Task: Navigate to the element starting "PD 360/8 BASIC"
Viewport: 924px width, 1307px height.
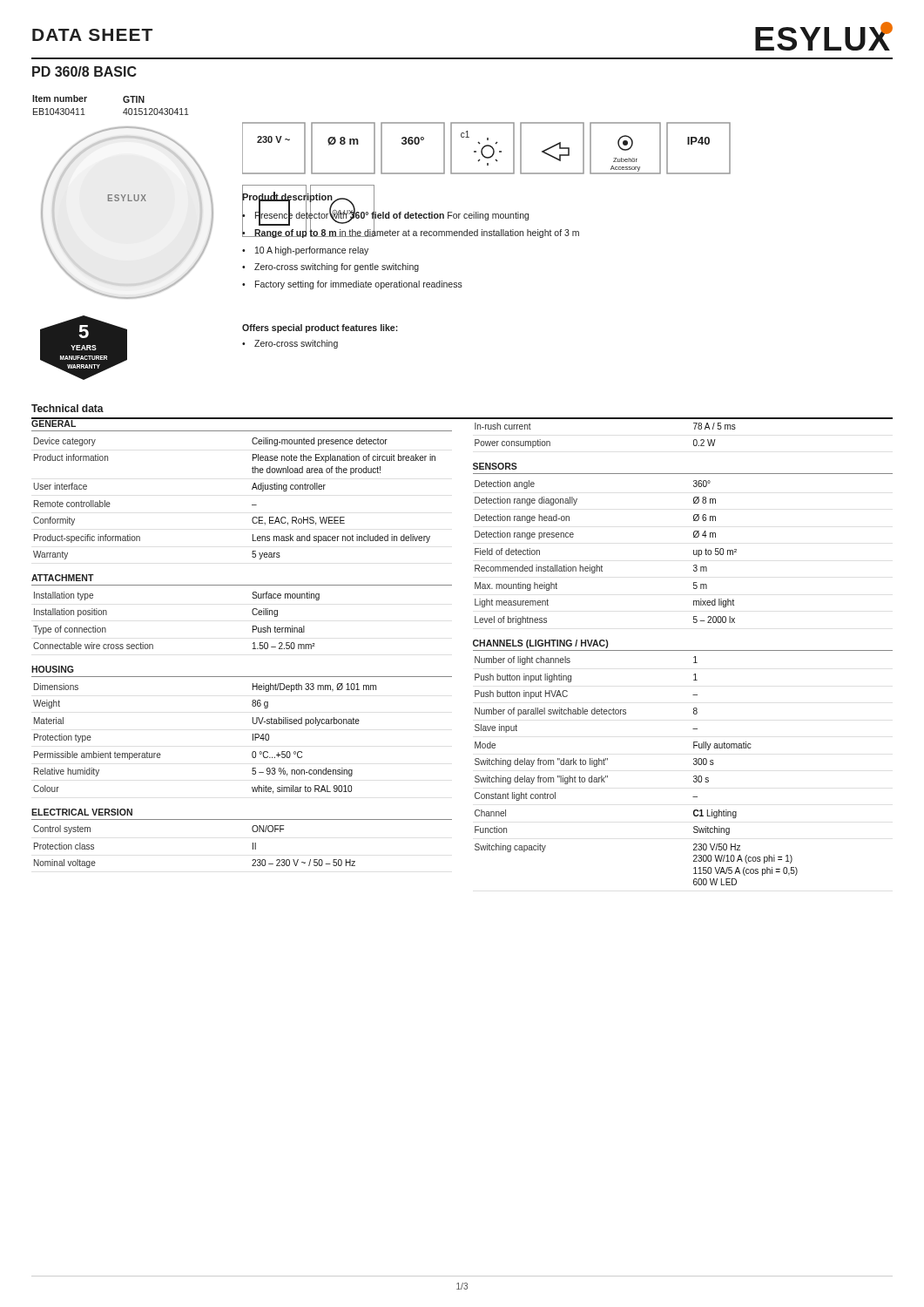Action: 84,72
